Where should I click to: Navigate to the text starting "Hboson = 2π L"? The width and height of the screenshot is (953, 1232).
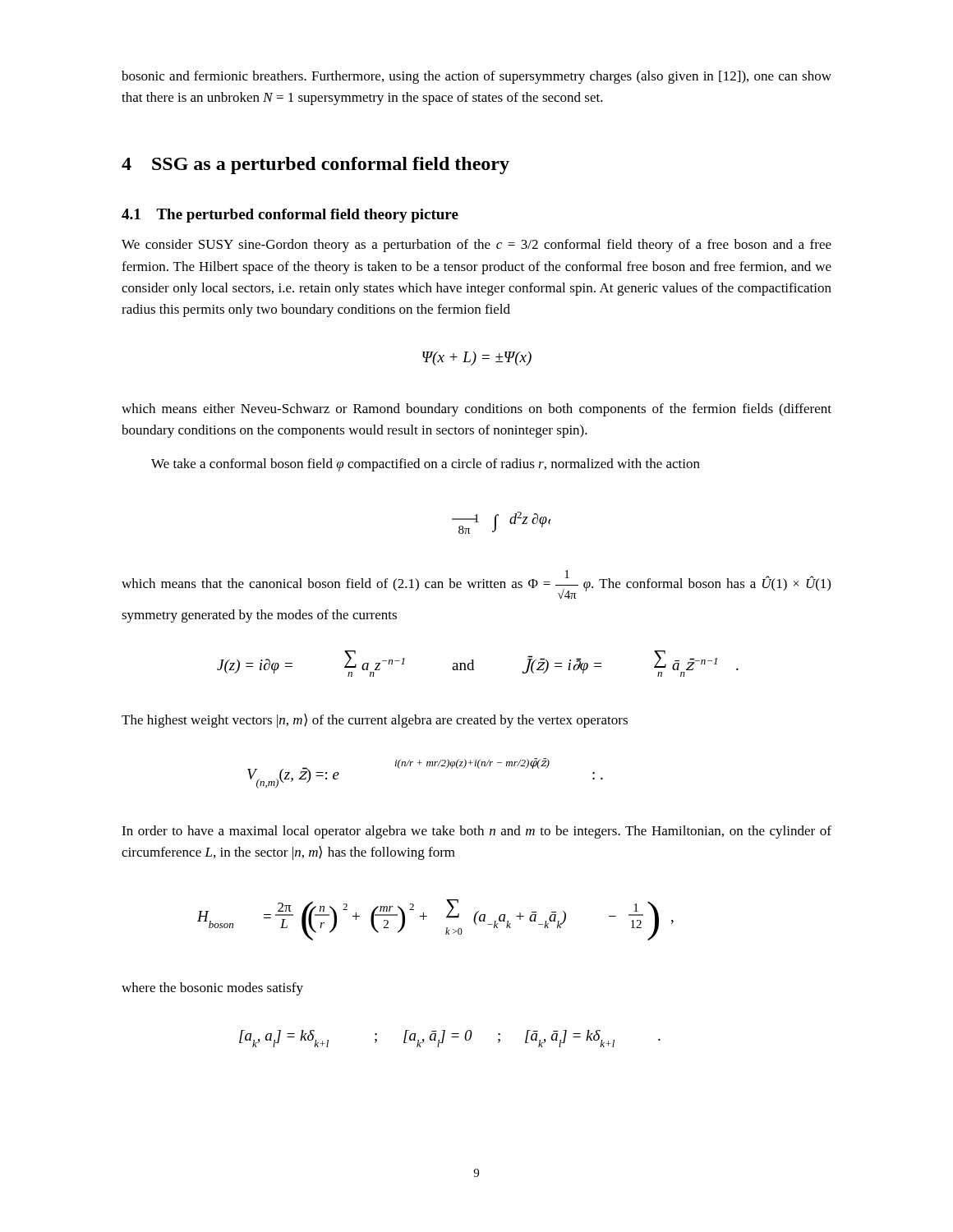coord(476,917)
